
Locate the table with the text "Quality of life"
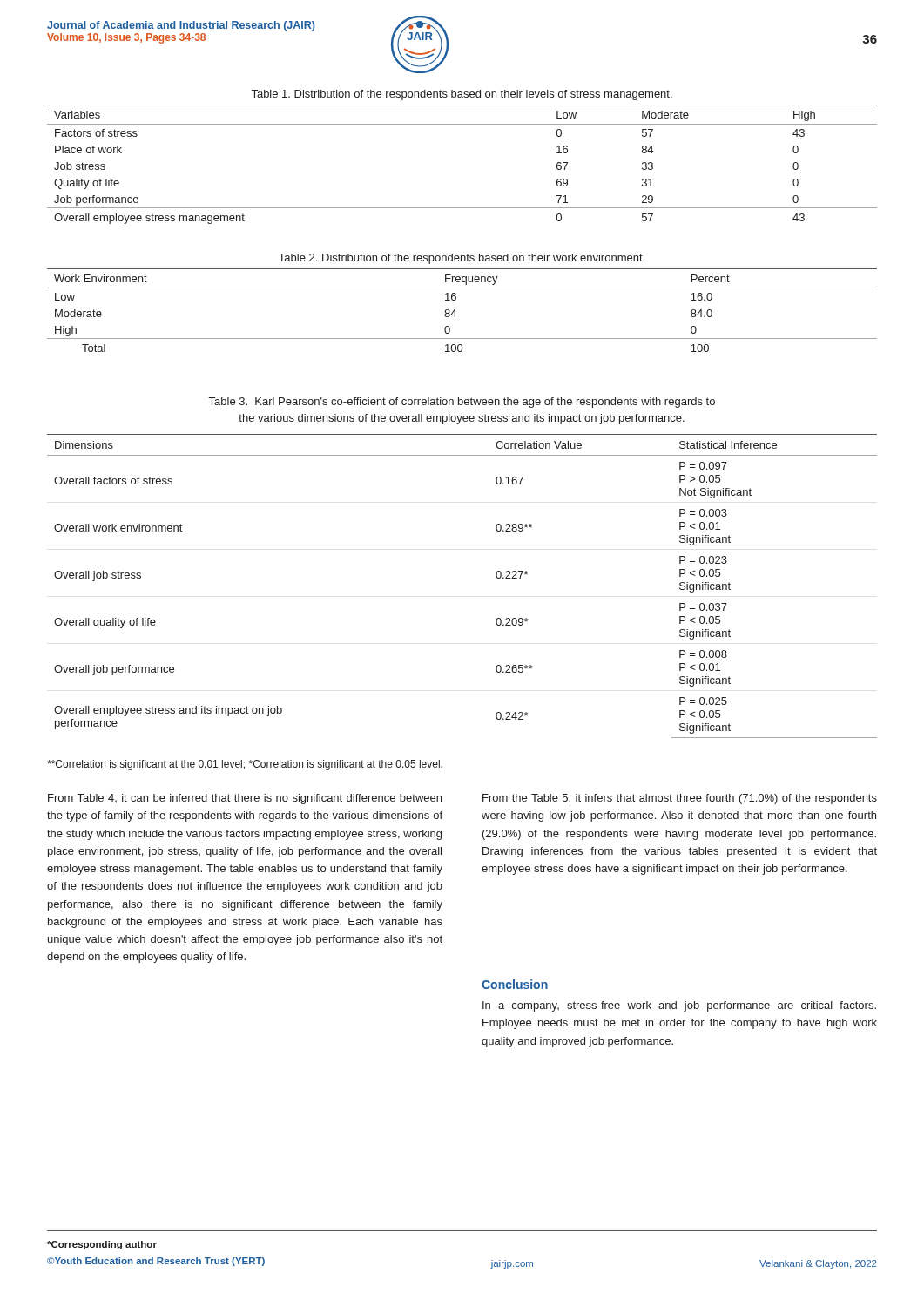click(462, 166)
